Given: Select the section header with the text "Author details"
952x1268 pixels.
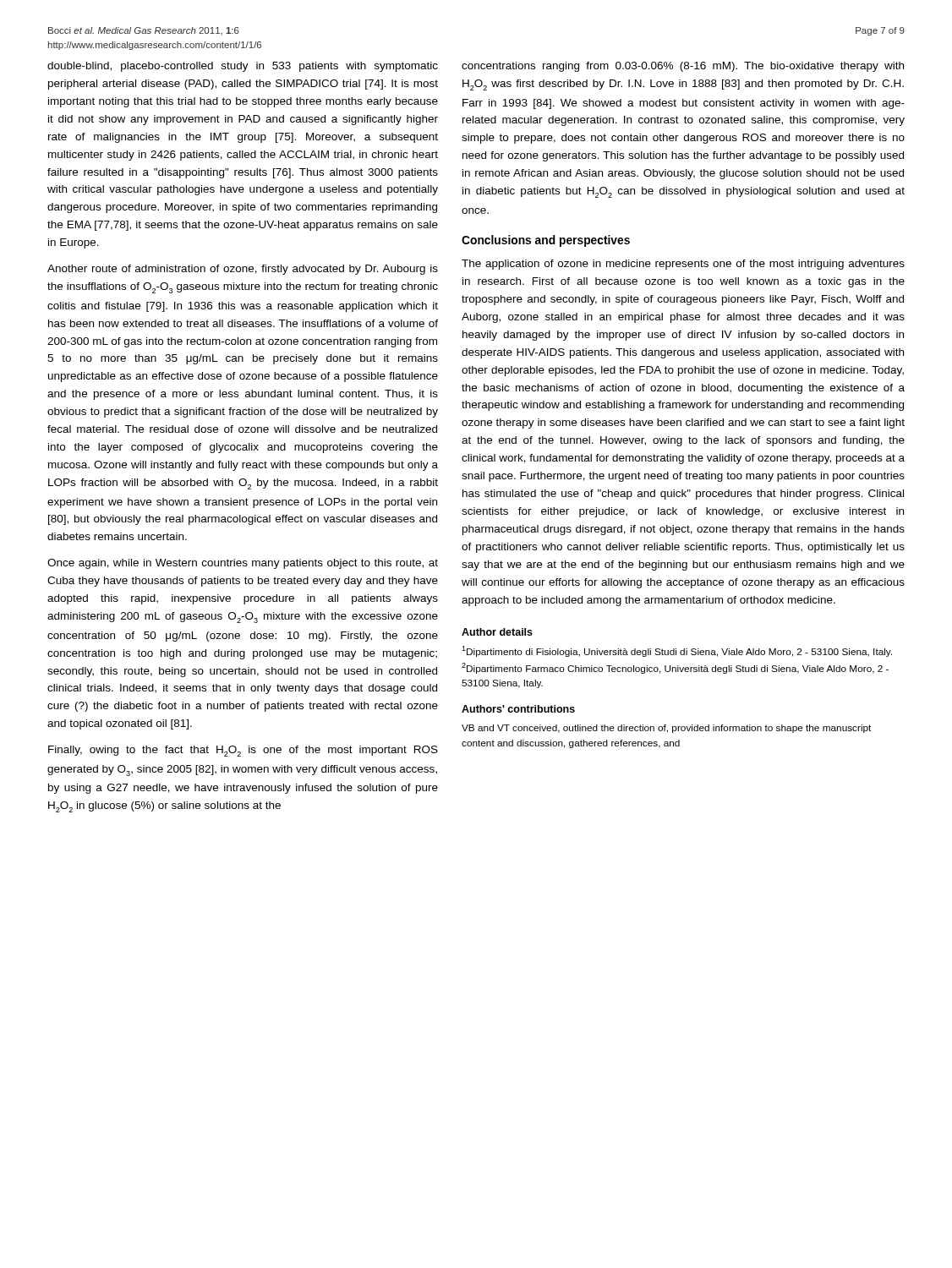Looking at the screenshot, I should [497, 632].
